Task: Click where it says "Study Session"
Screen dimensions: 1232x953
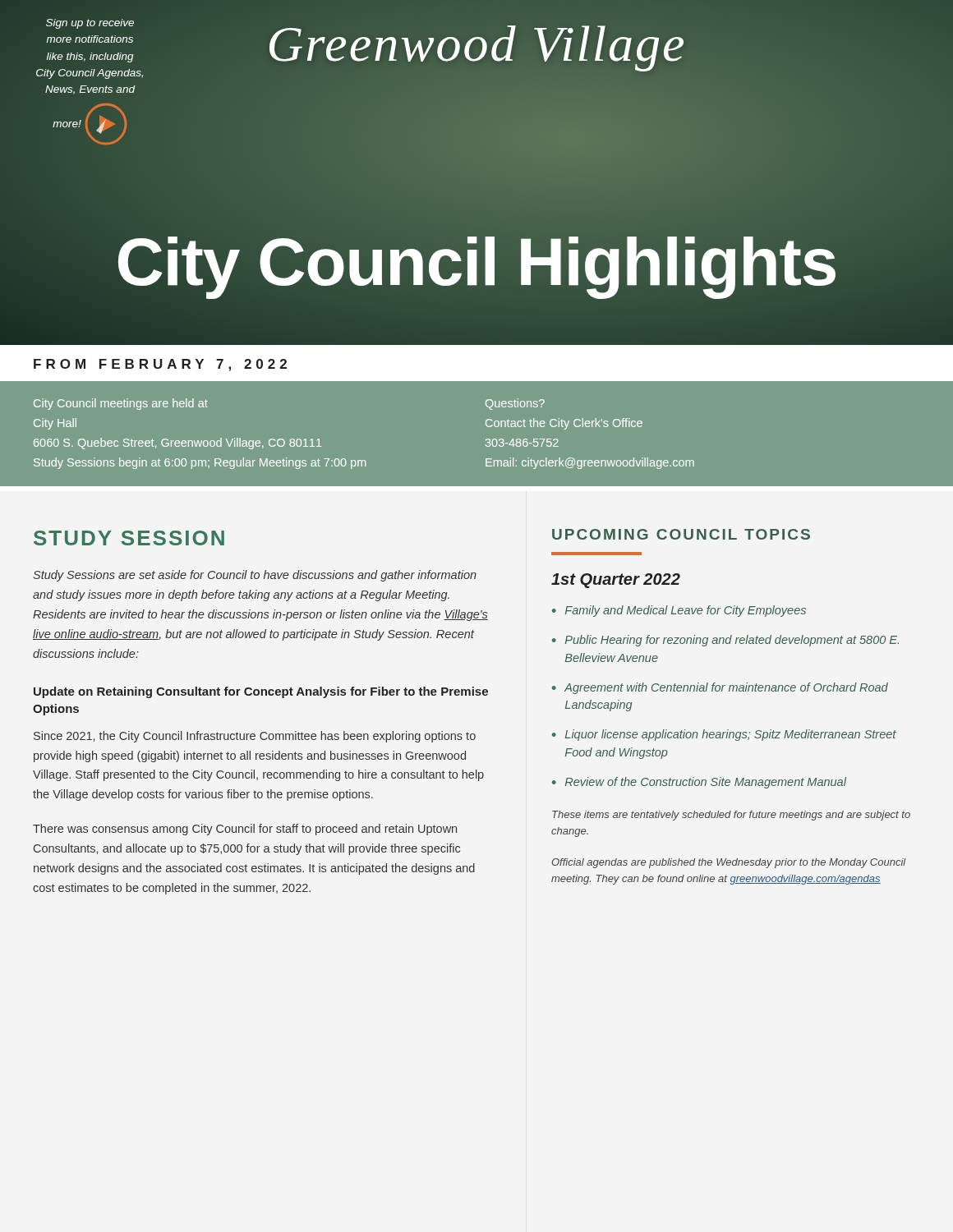Action: click(x=130, y=538)
